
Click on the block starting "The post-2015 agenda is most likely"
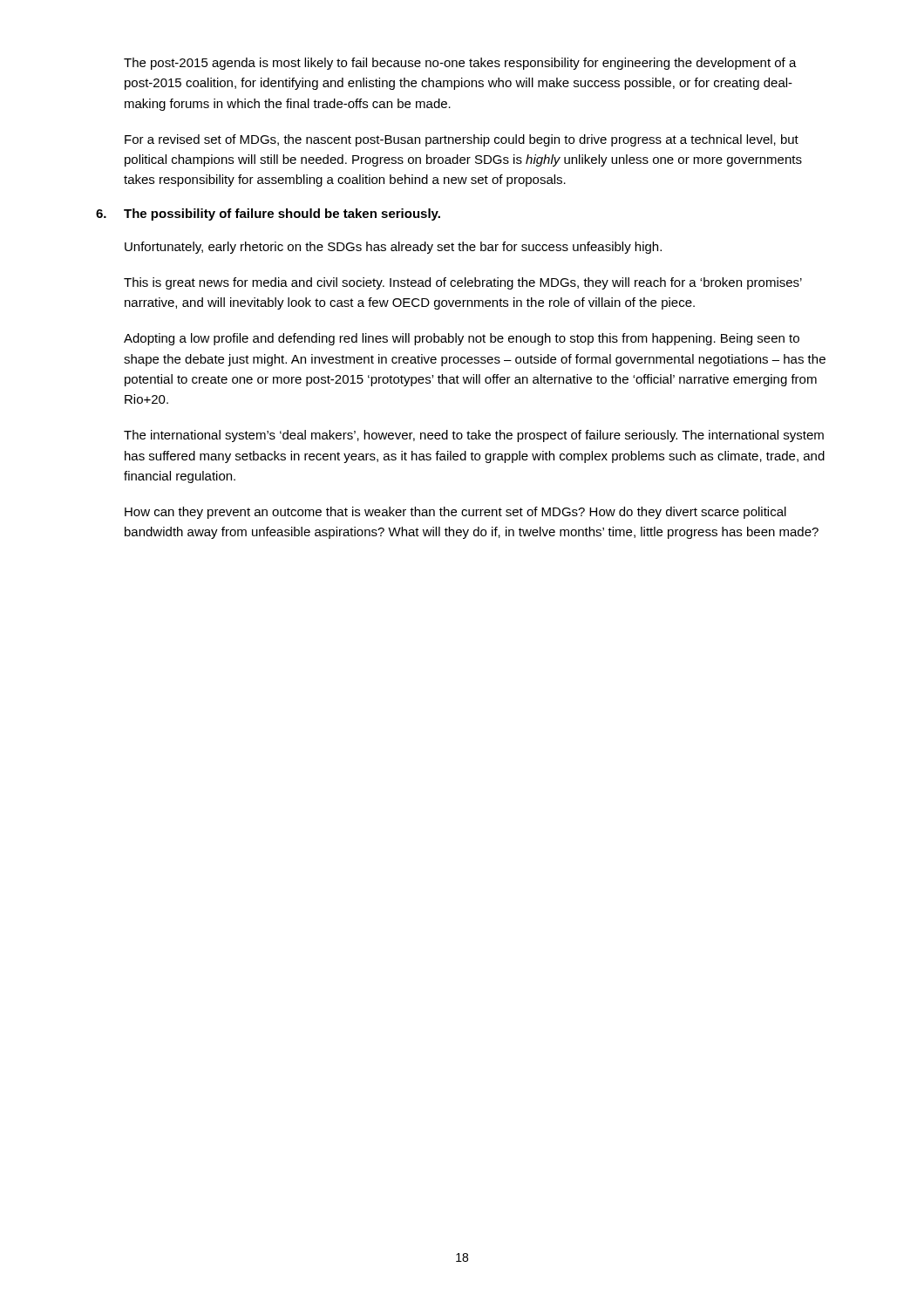tap(460, 83)
